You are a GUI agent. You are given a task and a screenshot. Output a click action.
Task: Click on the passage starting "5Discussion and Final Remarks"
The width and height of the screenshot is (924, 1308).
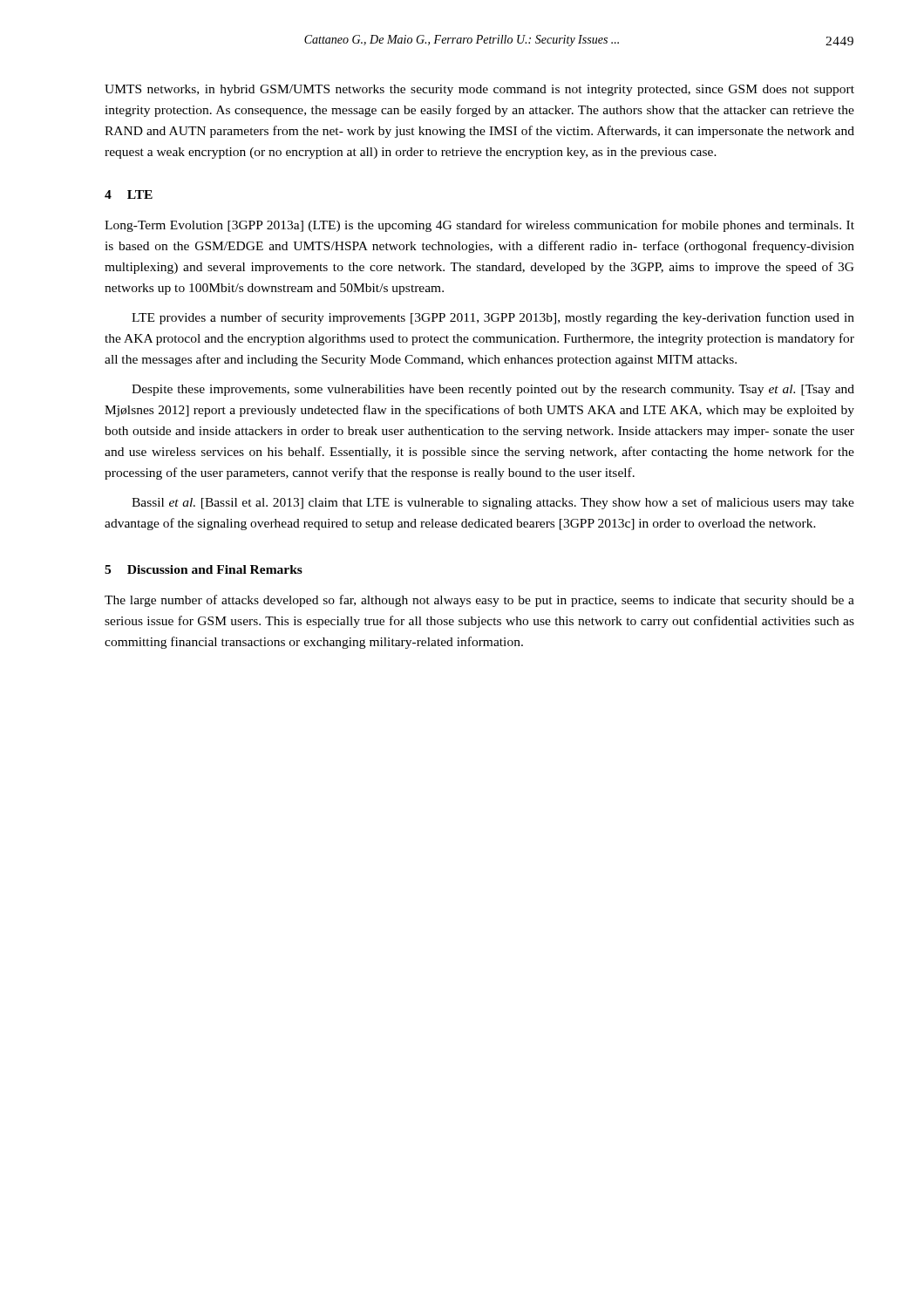pos(203,570)
